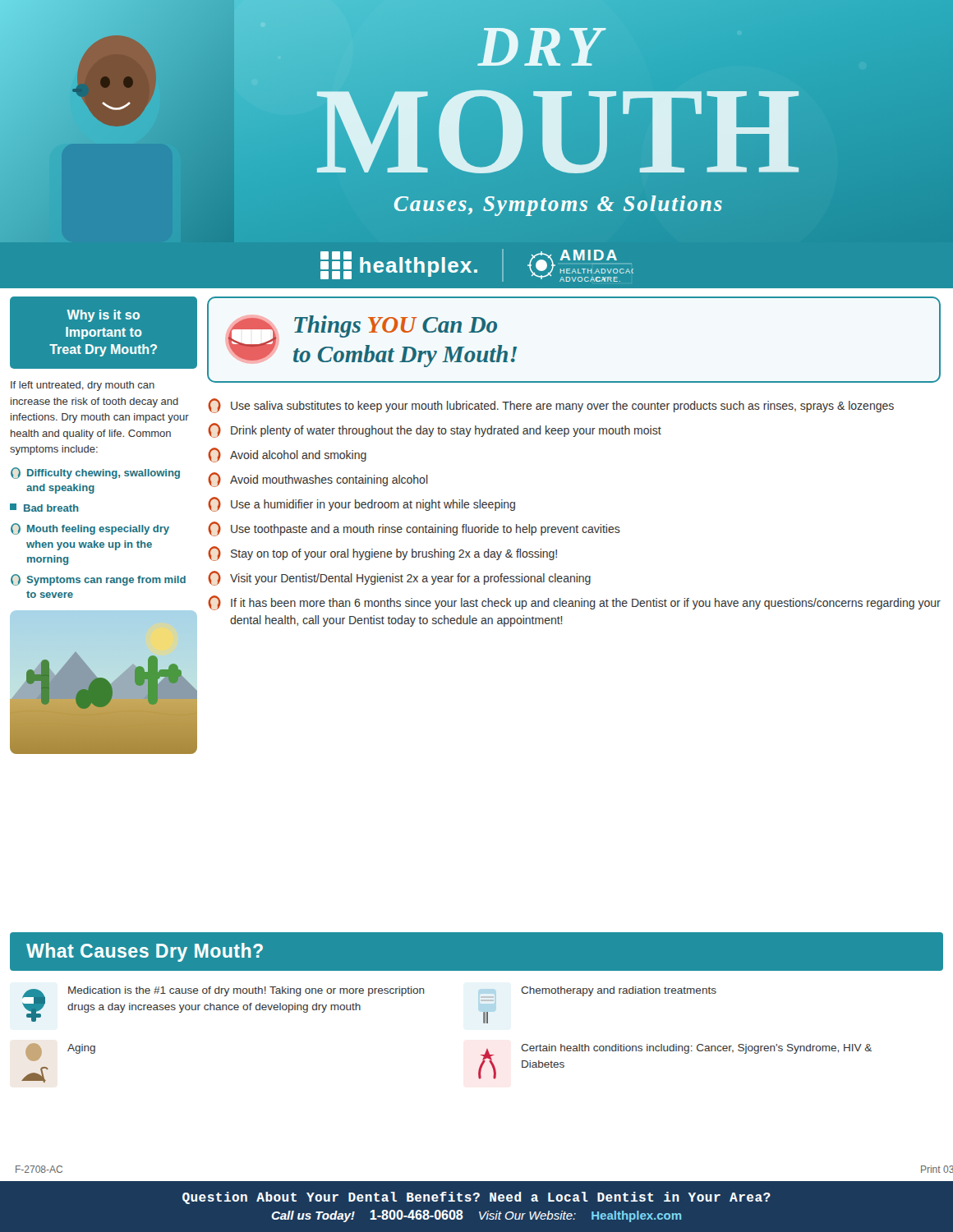The height and width of the screenshot is (1232, 953).
Task: Select the list item that says "Use toothpaste and a mouth"
Action: point(414,529)
